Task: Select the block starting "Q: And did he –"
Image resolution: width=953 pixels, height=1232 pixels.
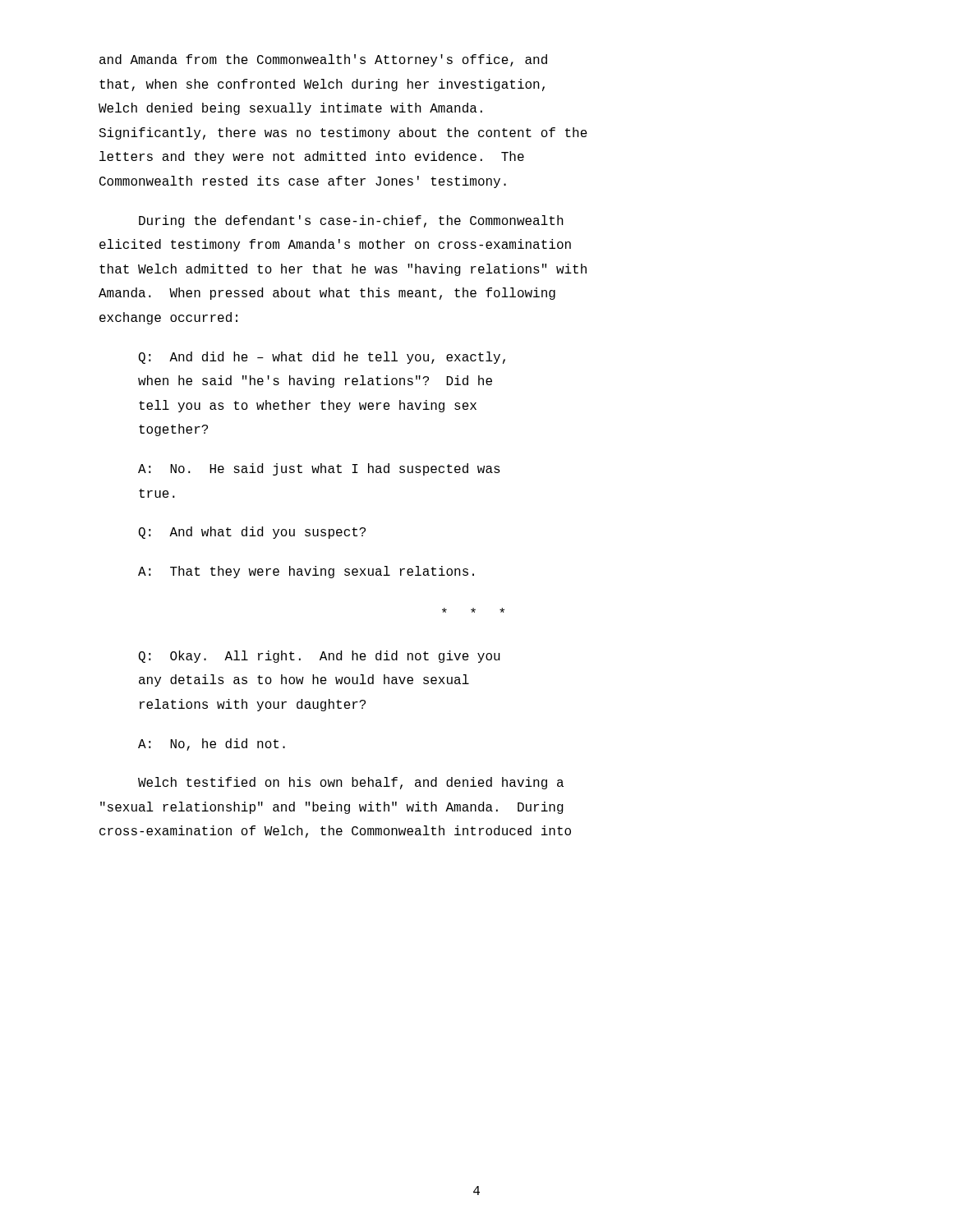Action: 323,394
